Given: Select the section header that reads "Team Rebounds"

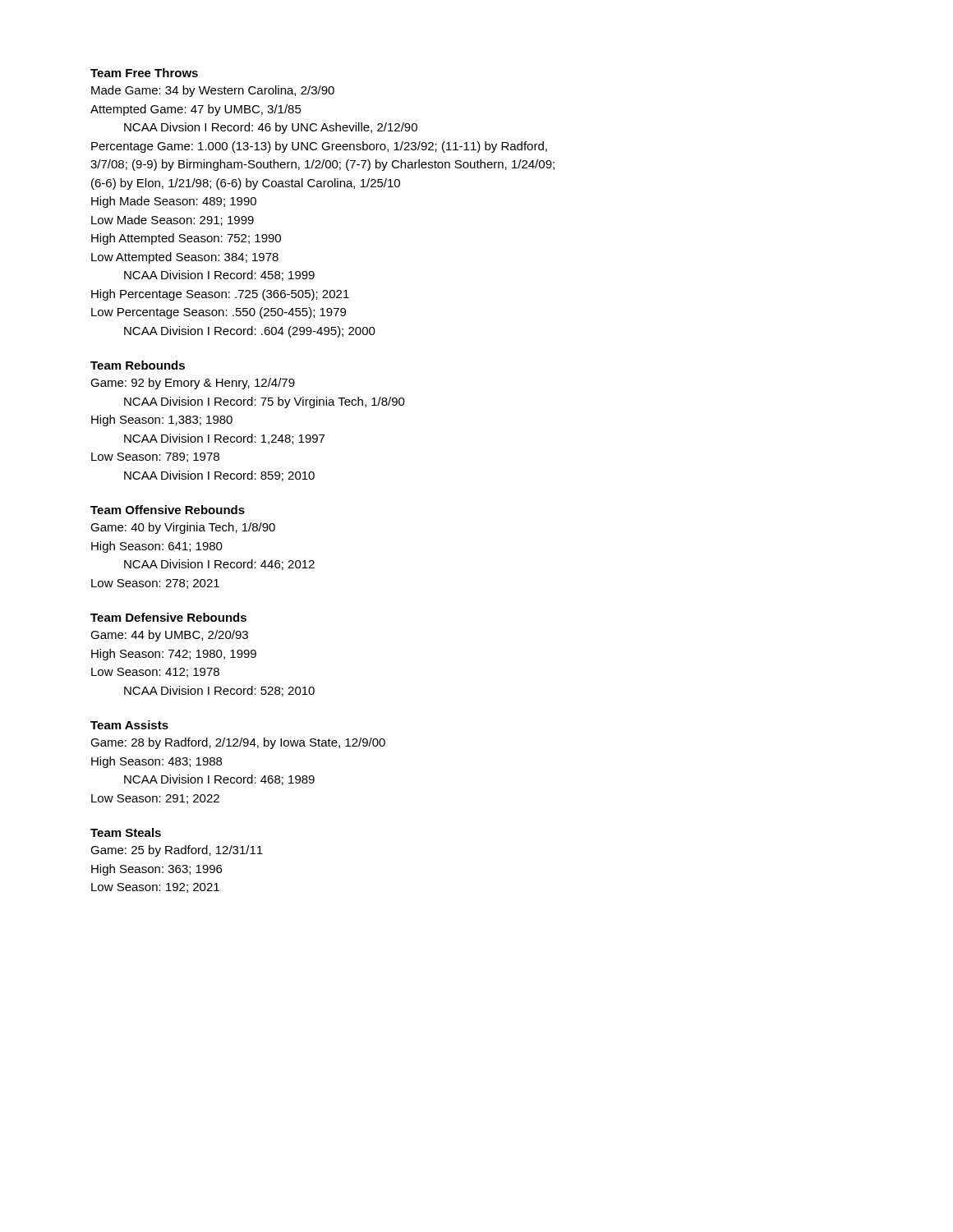Looking at the screenshot, I should pos(138,365).
